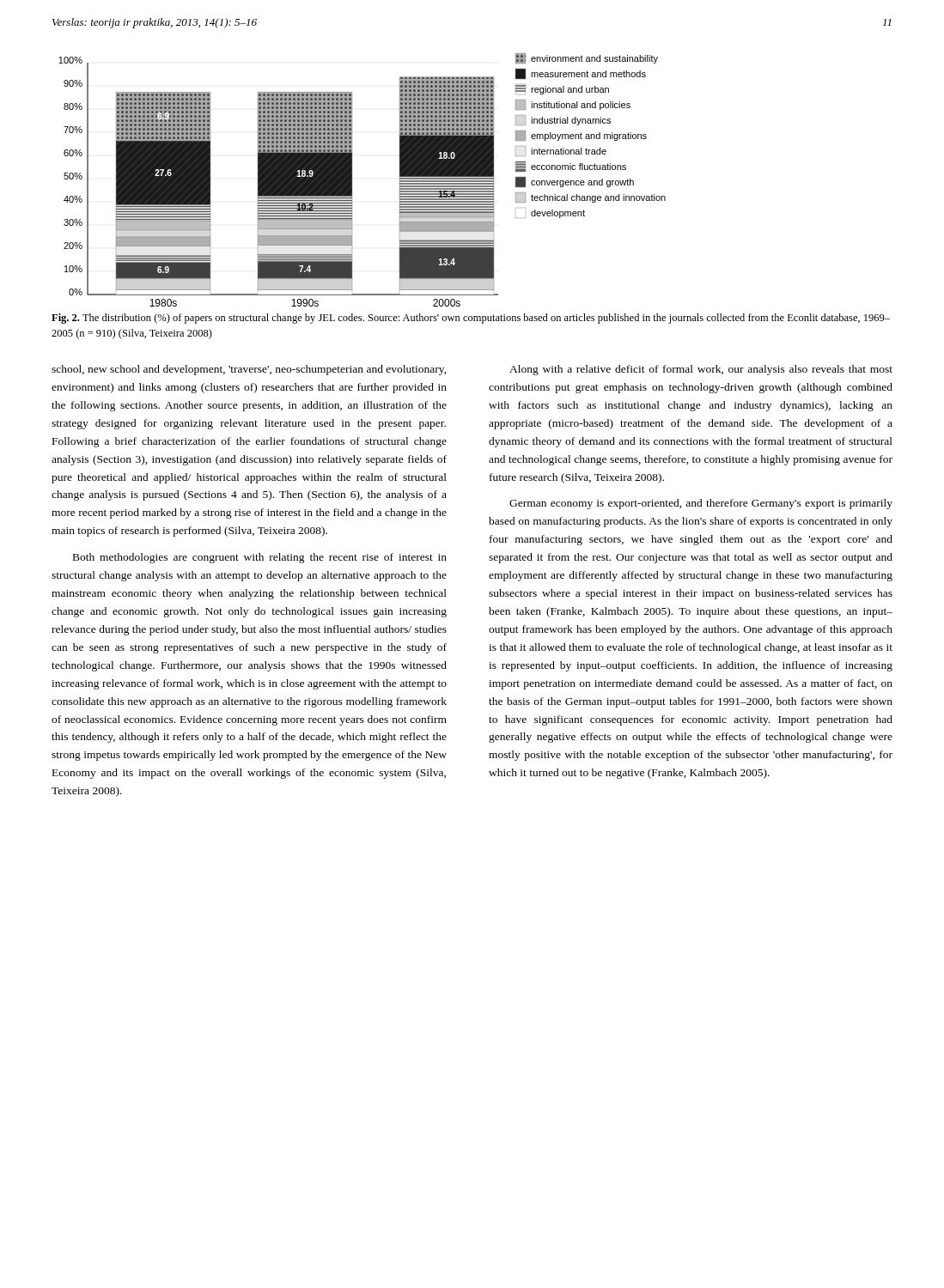Click the stacked bar chart
The height and width of the screenshot is (1288, 944).
(404, 174)
